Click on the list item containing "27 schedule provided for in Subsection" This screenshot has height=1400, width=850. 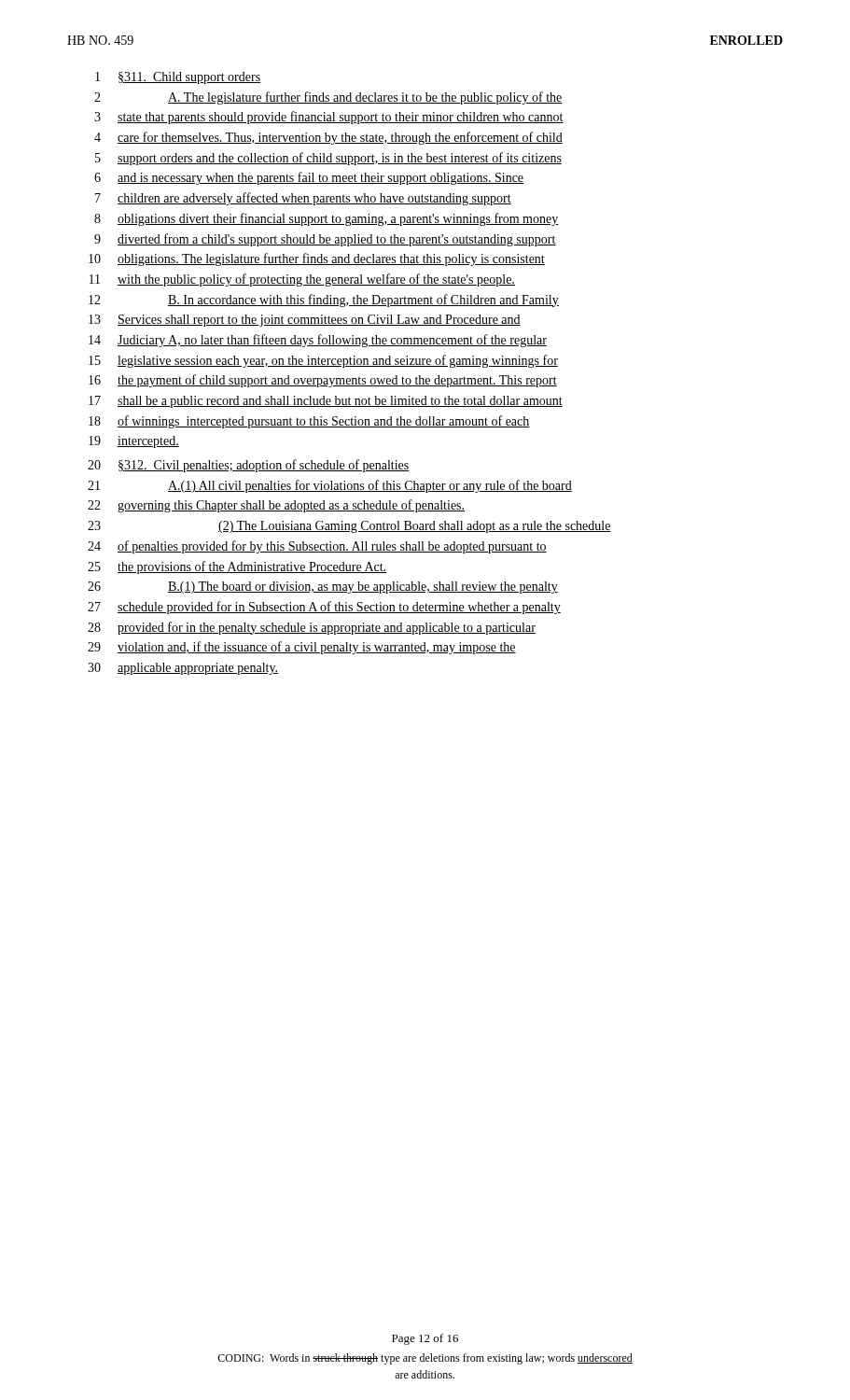tap(425, 607)
